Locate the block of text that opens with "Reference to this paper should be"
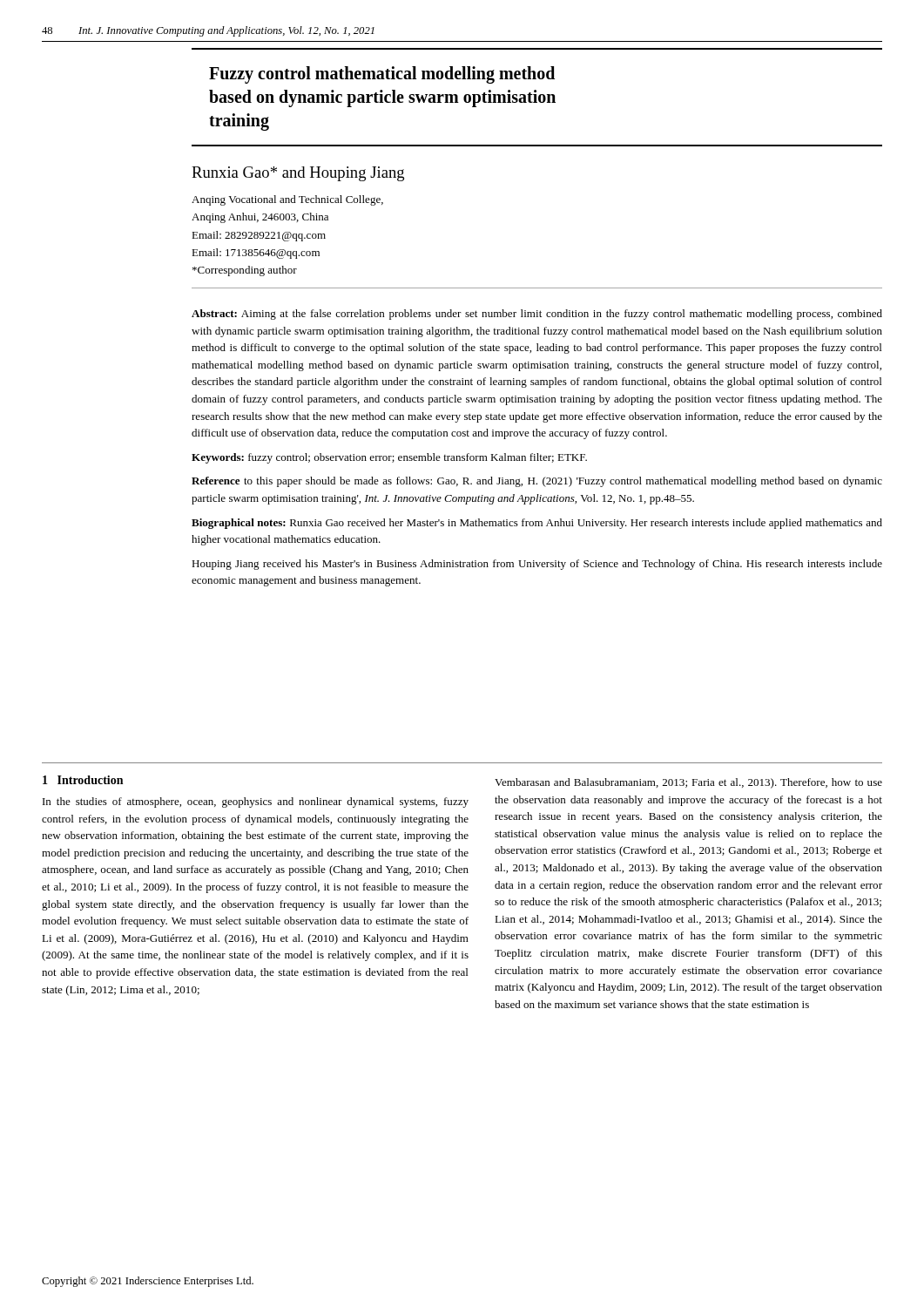This screenshot has height=1307, width=924. coord(537,489)
